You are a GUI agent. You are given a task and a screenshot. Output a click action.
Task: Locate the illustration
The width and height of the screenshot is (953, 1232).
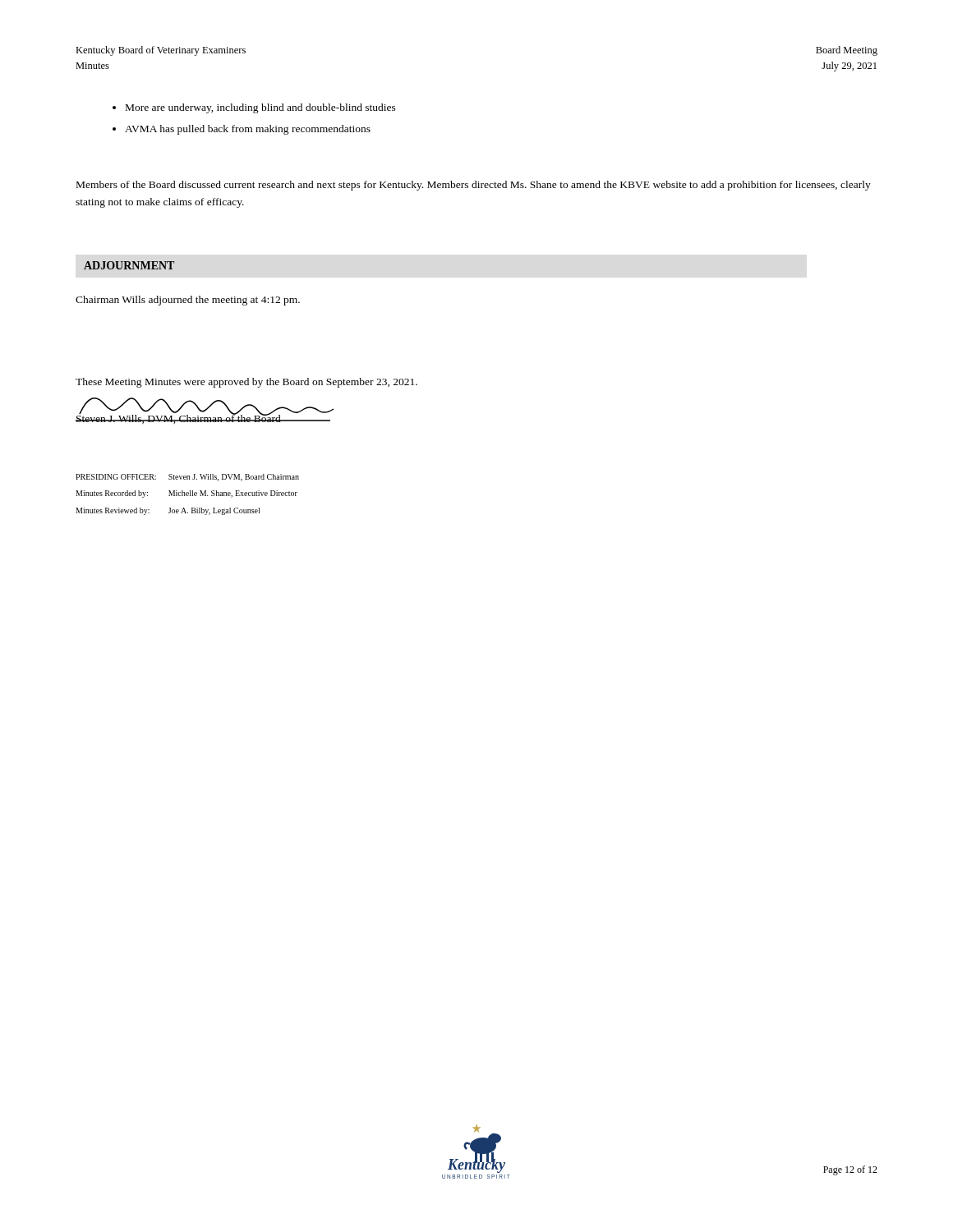pos(207,405)
